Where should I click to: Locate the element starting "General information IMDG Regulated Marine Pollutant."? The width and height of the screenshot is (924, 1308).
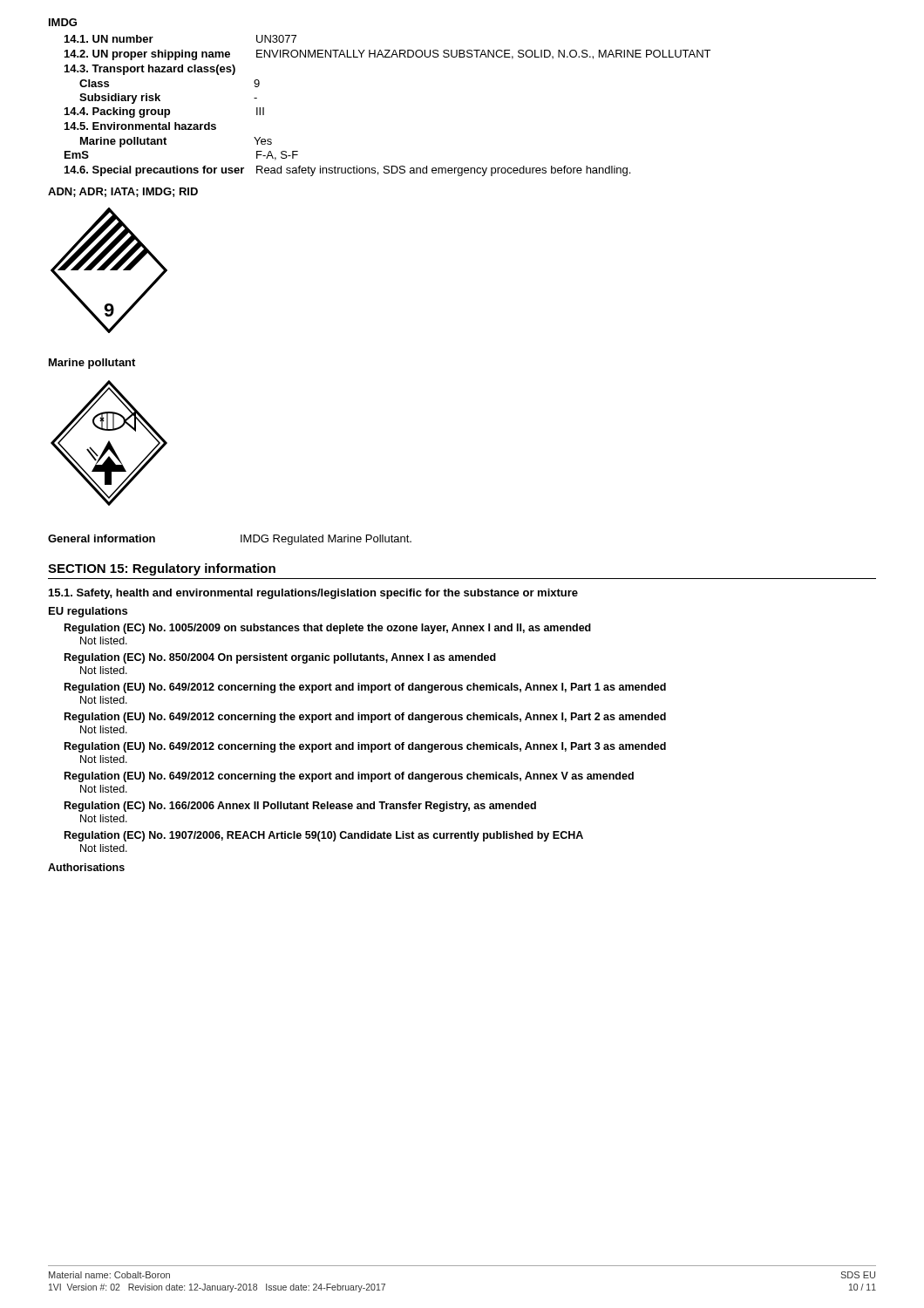pyautogui.click(x=230, y=539)
